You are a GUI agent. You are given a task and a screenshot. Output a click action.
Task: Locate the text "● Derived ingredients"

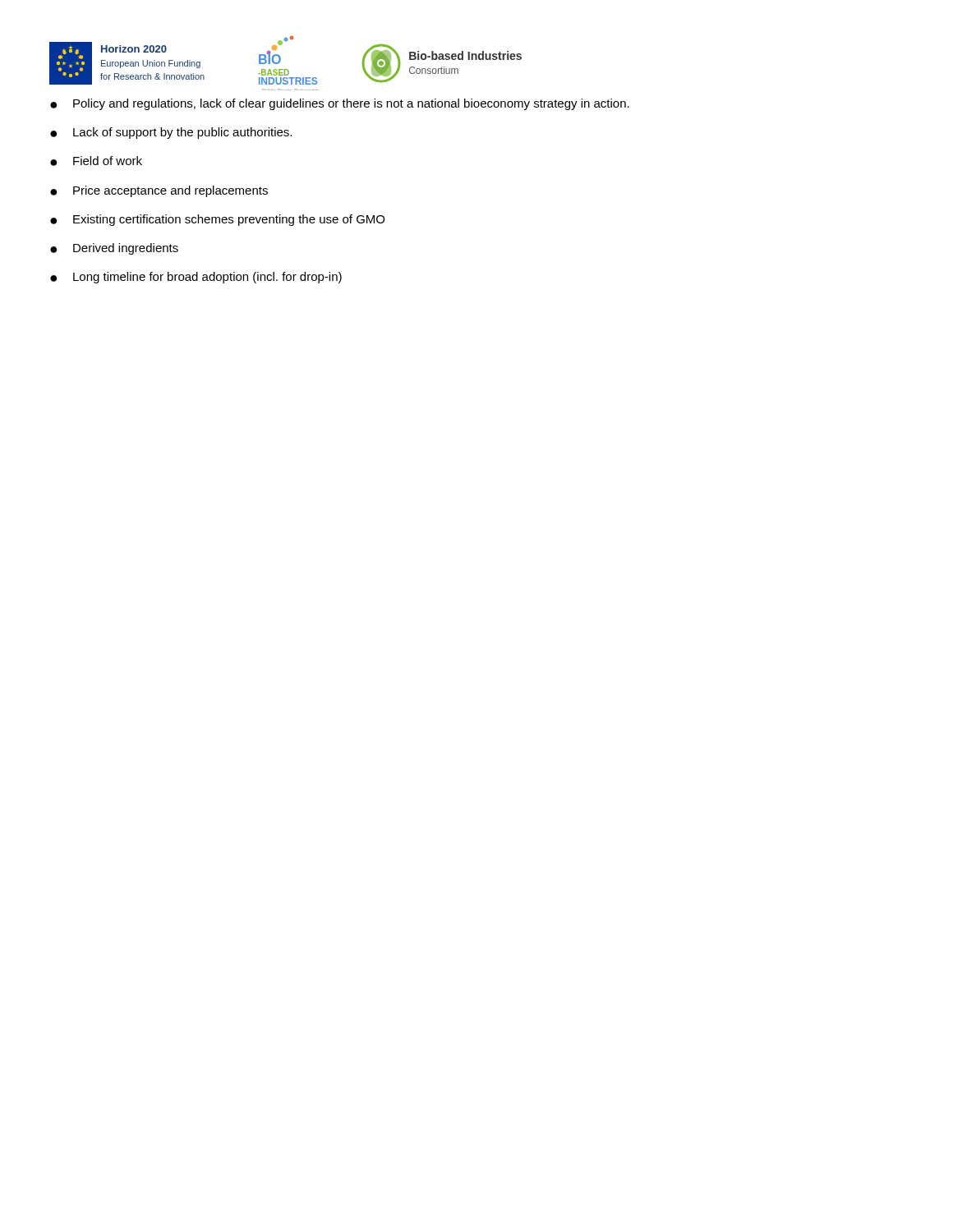[114, 249]
